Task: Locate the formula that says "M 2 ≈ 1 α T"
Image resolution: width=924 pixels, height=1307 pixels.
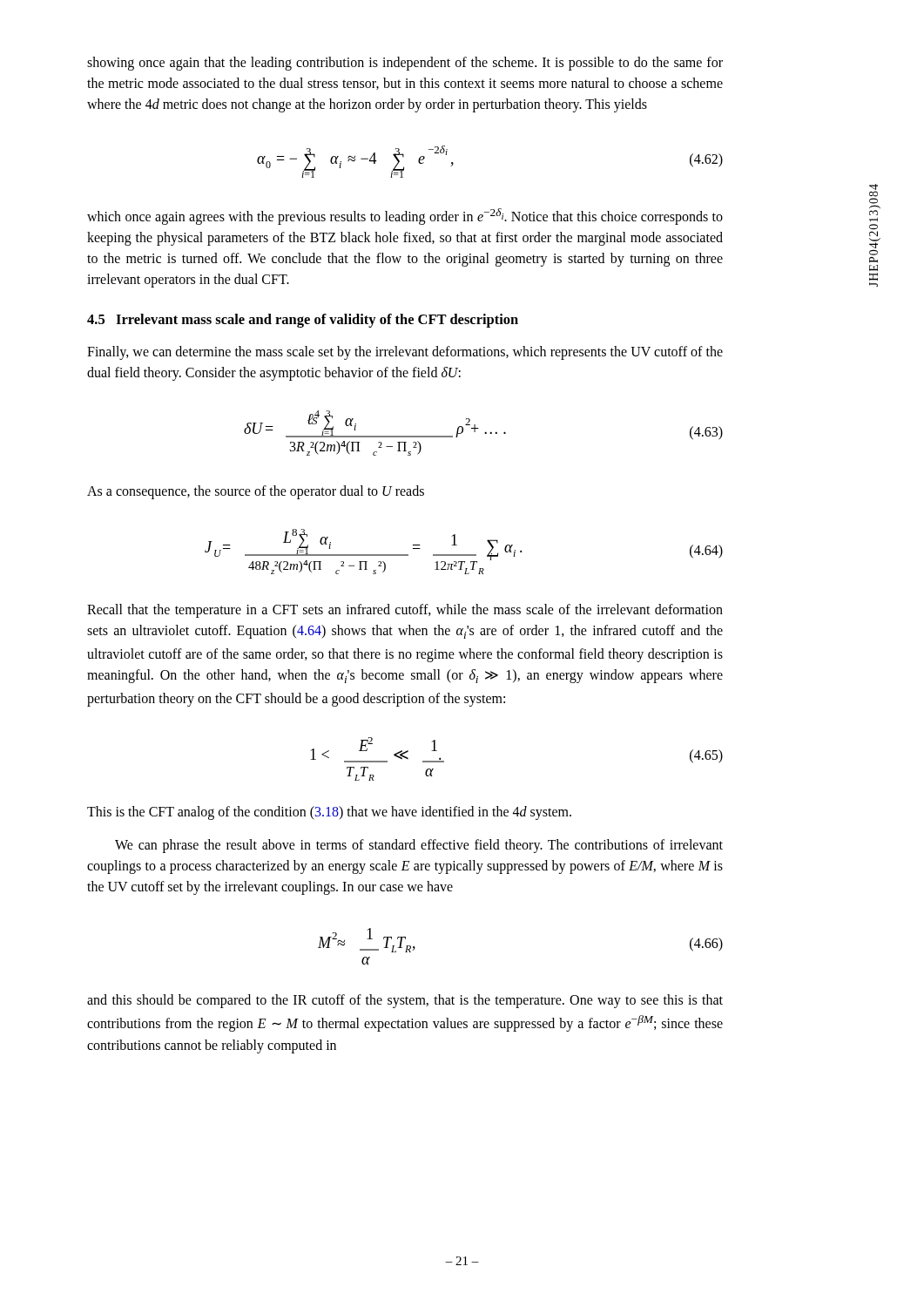Action: click(405, 944)
